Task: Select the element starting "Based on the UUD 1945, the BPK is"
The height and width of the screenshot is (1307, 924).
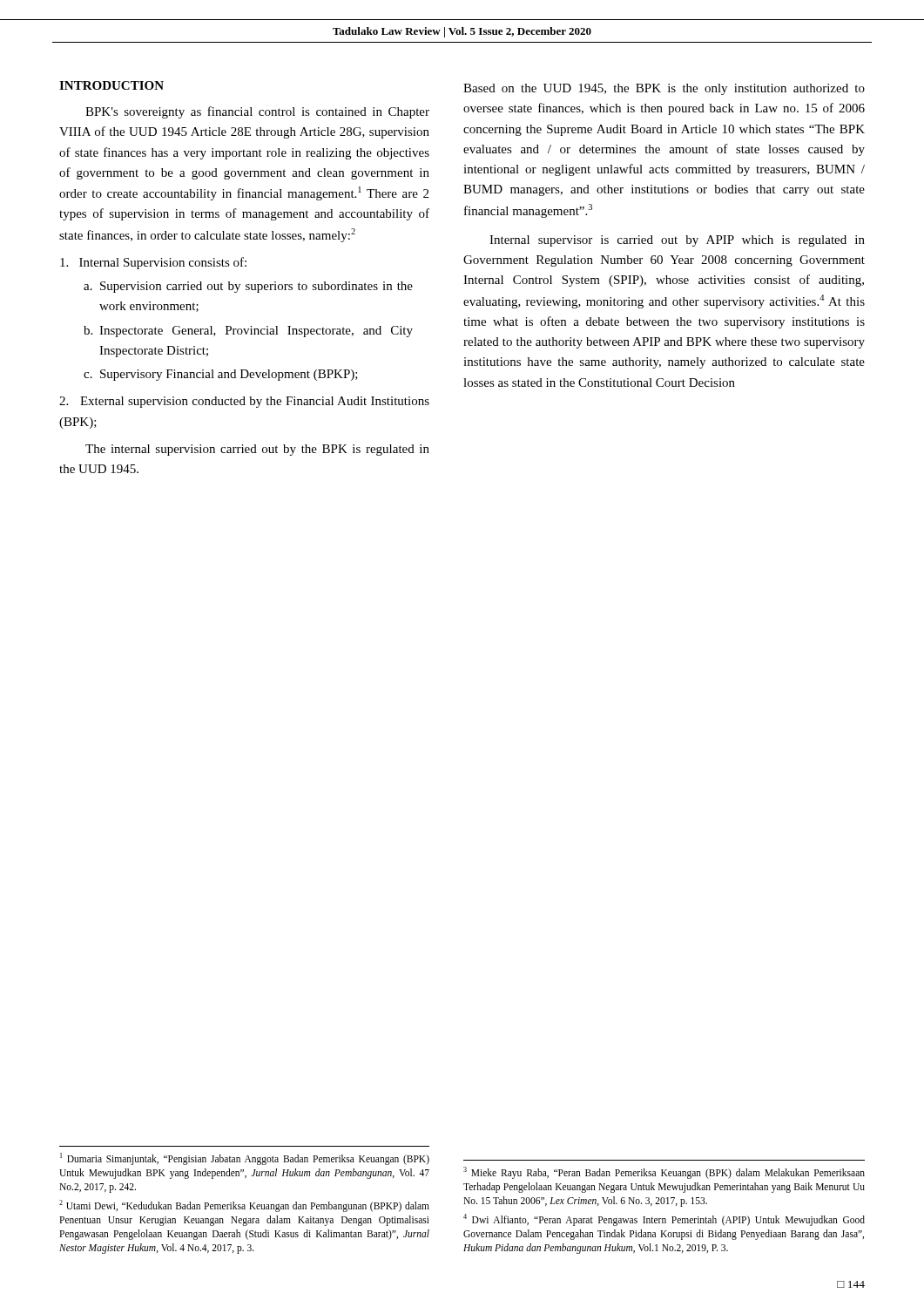Action: point(664,149)
